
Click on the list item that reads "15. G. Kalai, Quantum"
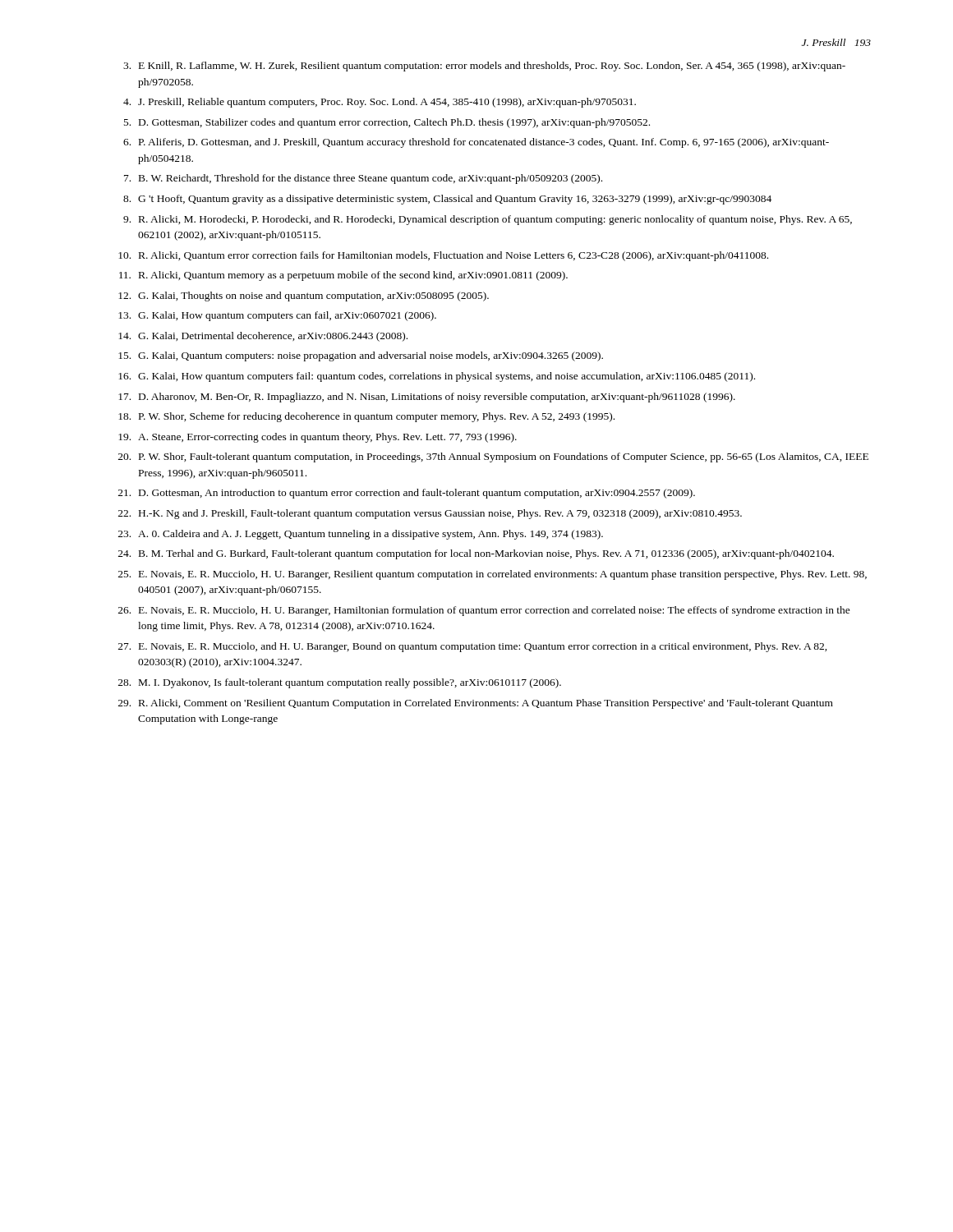pyautogui.click(x=489, y=356)
